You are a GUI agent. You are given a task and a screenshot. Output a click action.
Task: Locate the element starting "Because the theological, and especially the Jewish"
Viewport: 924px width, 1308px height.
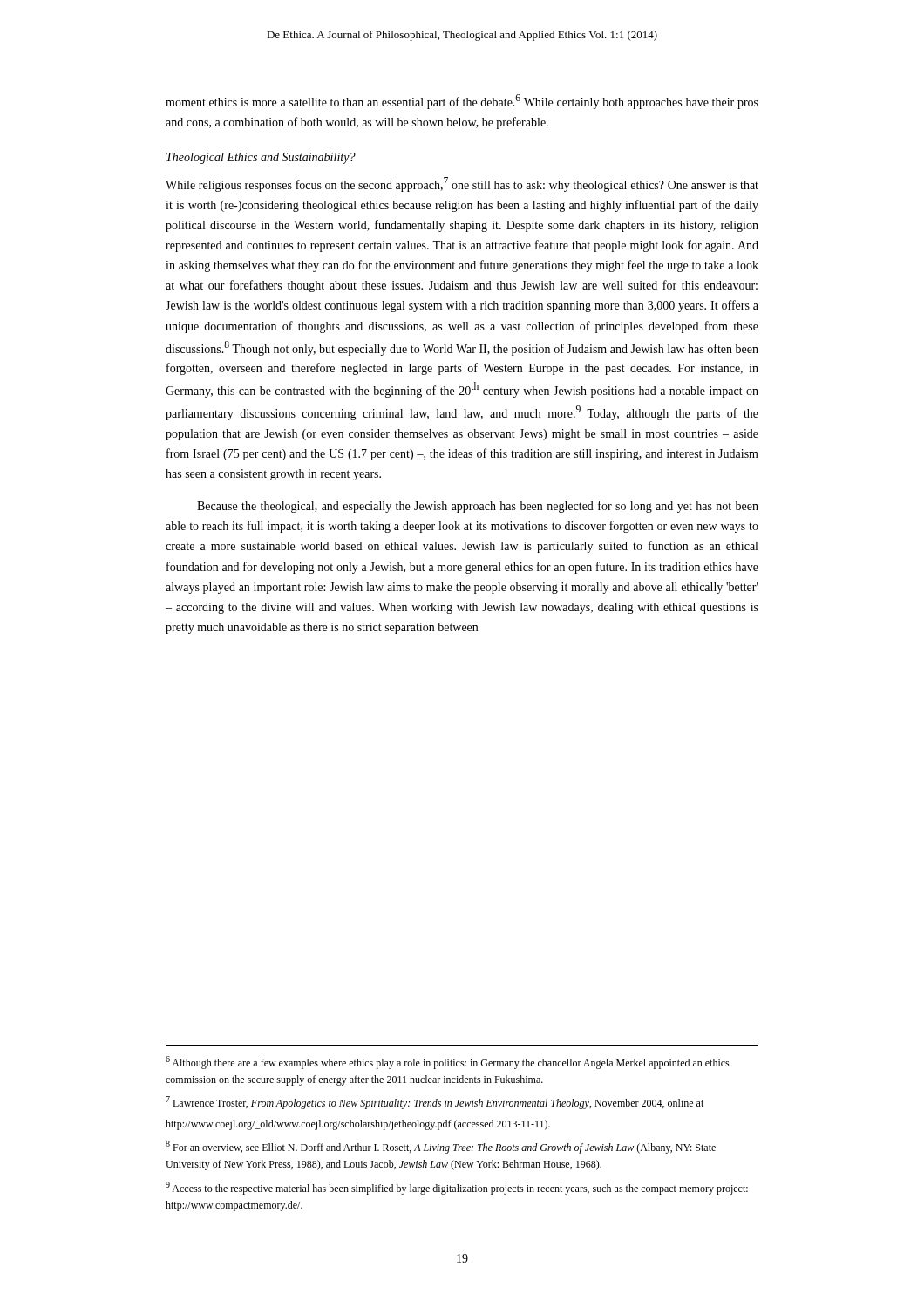coord(462,567)
